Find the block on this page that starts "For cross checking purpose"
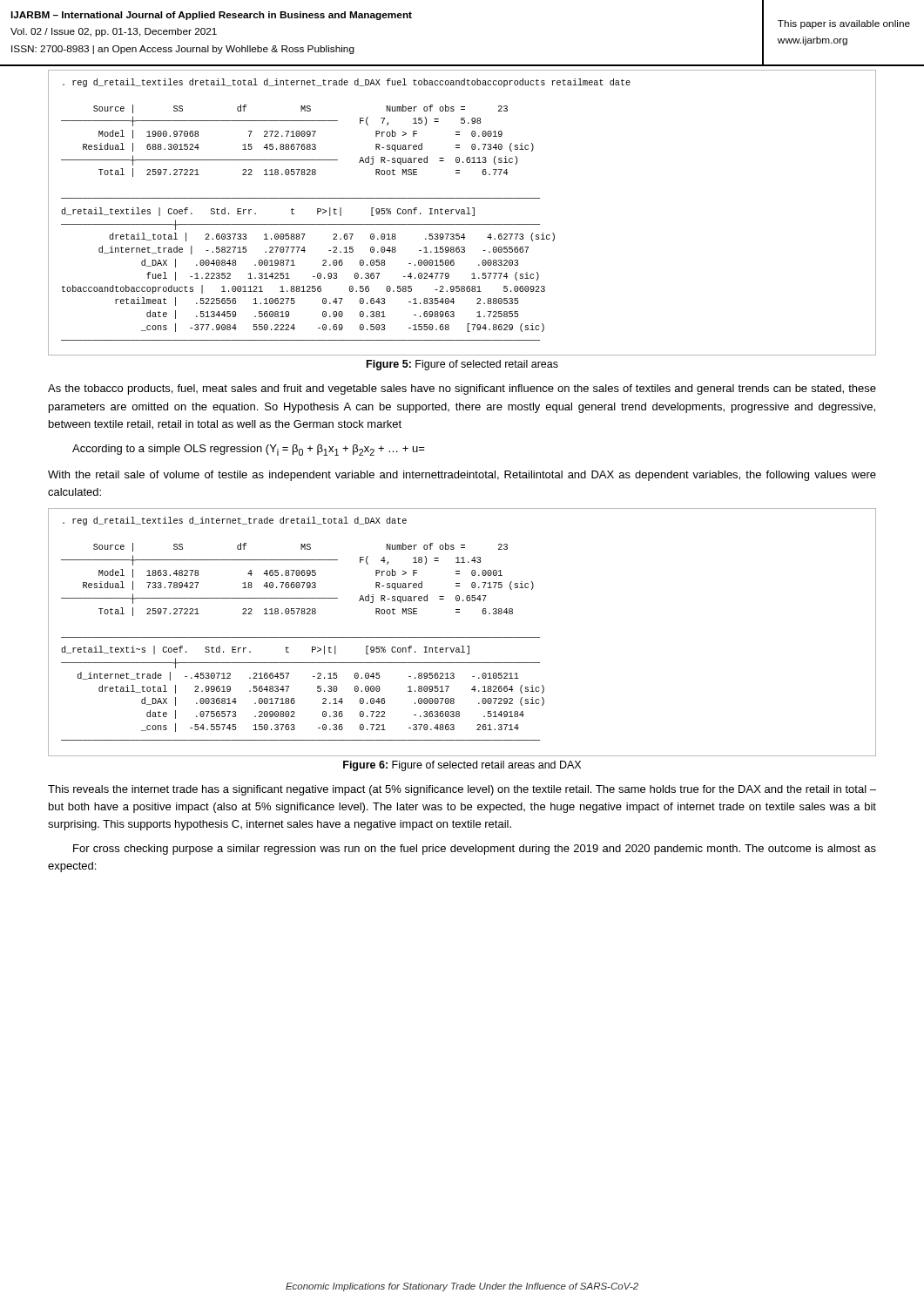This screenshot has height=1307, width=924. click(x=462, y=857)
